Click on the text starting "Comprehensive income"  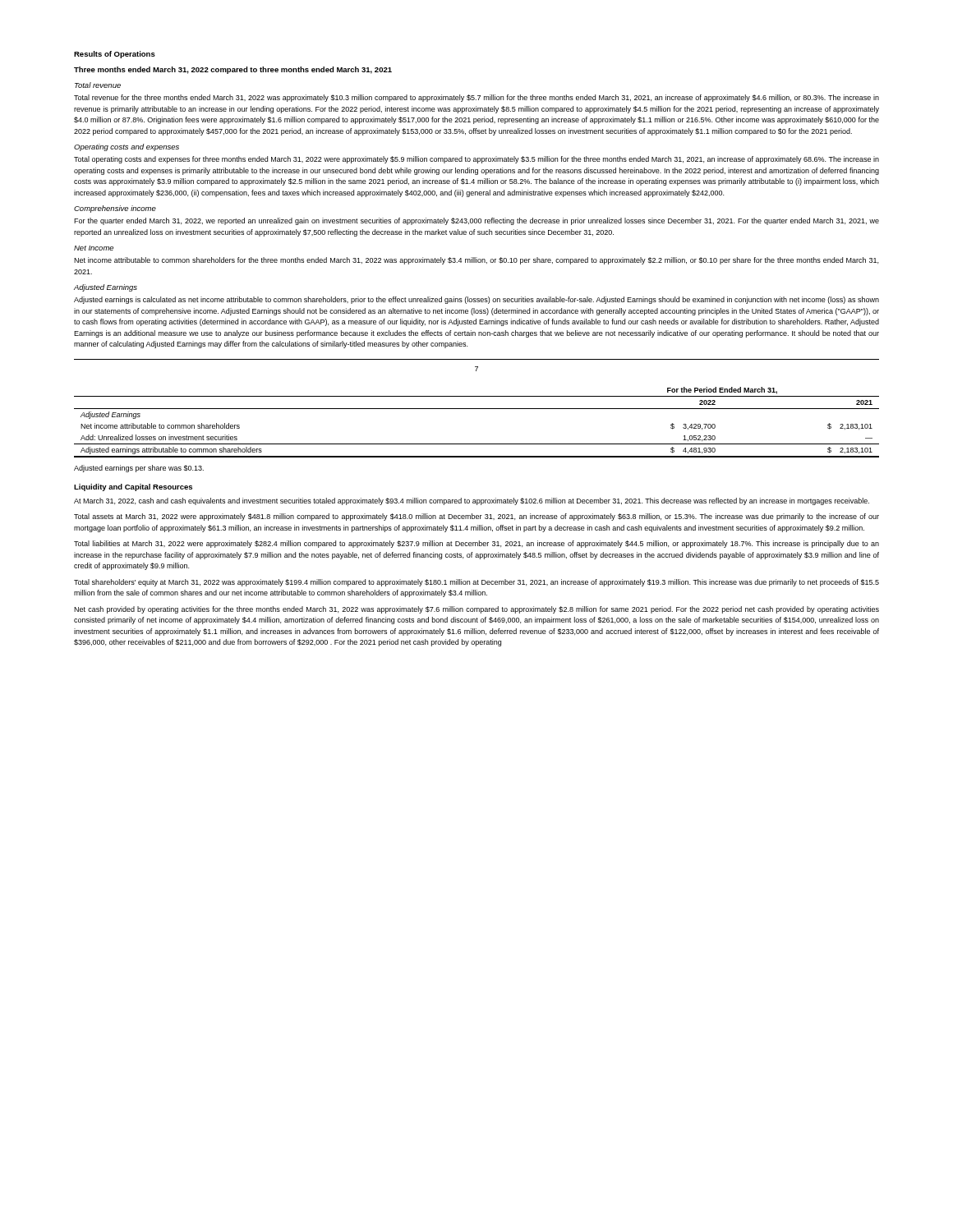(115, 208)
